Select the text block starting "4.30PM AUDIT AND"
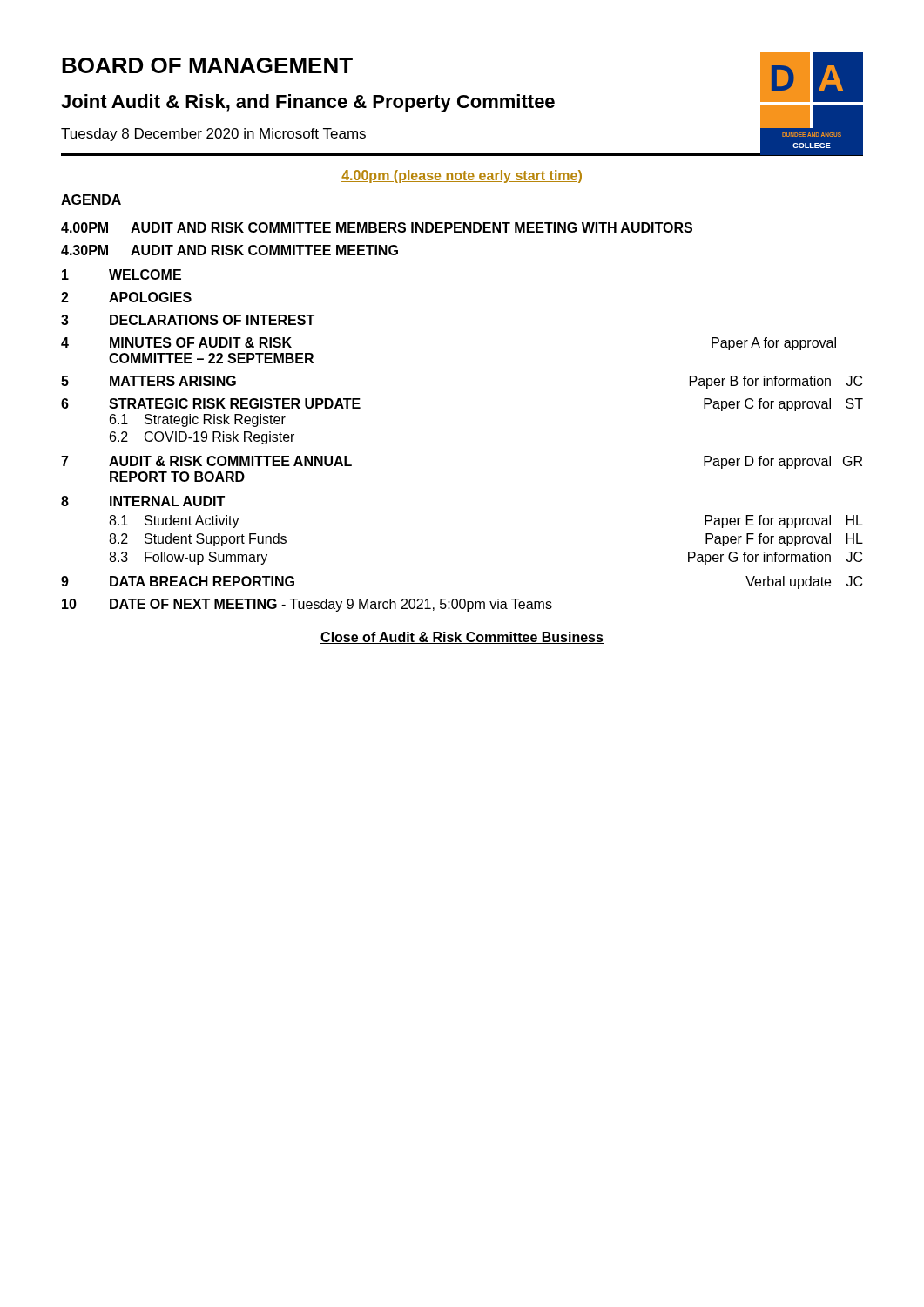The image size is (924, 1307). (x=229, y=250)
